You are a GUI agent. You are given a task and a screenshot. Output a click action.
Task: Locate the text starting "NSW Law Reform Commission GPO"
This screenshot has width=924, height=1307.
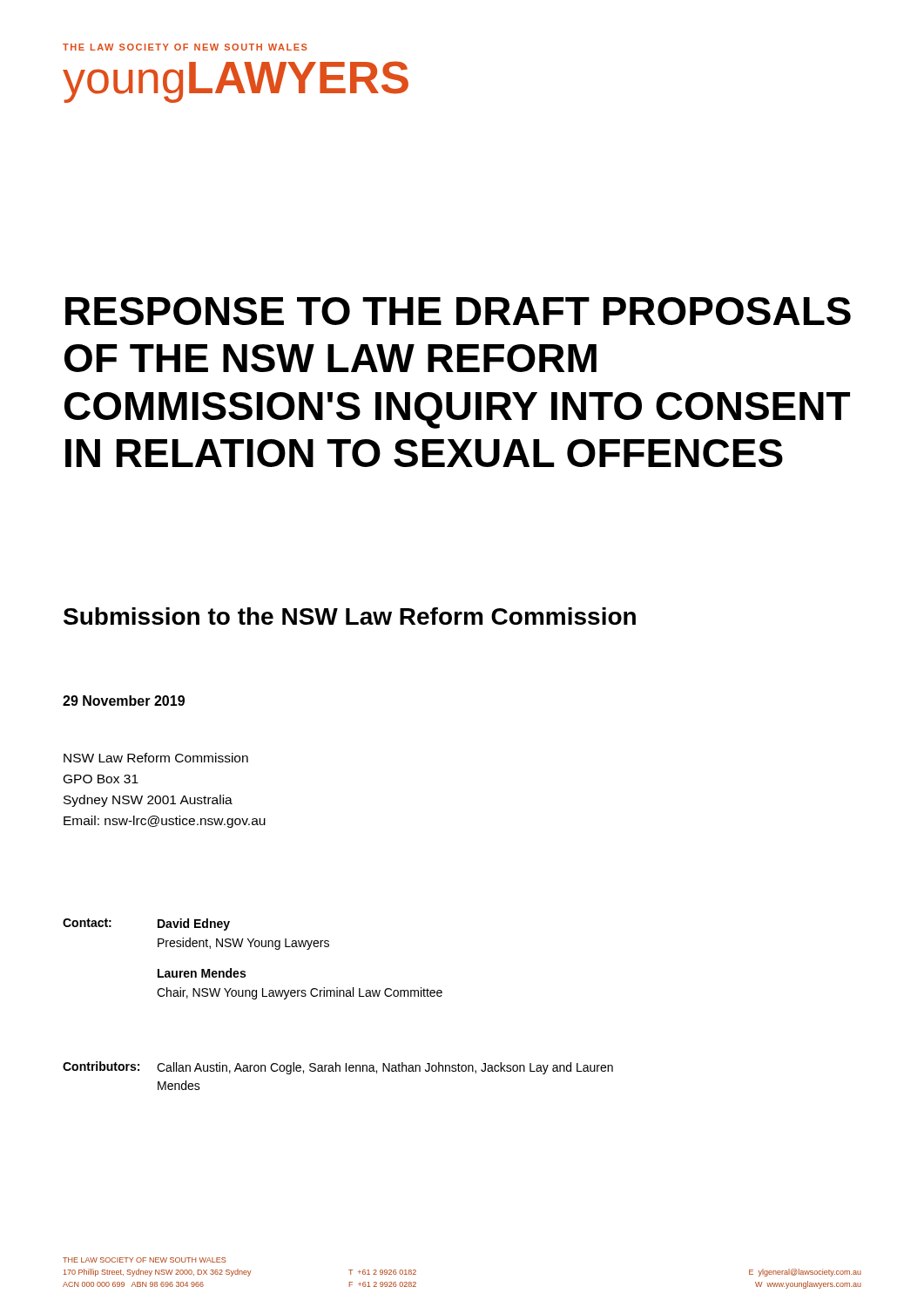coord(164,789)
